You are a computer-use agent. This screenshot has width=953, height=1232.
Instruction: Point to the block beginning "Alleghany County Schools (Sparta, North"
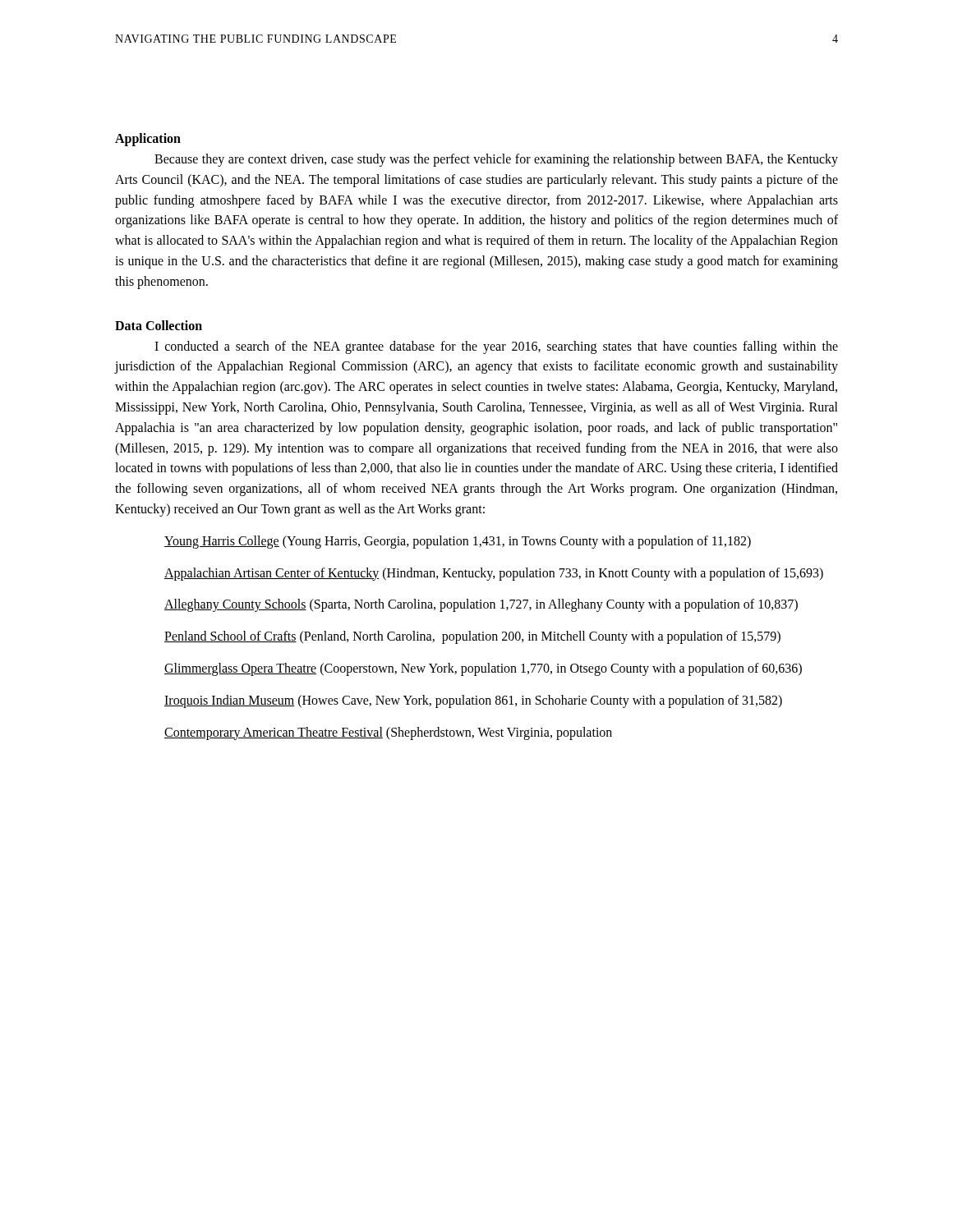481,604
